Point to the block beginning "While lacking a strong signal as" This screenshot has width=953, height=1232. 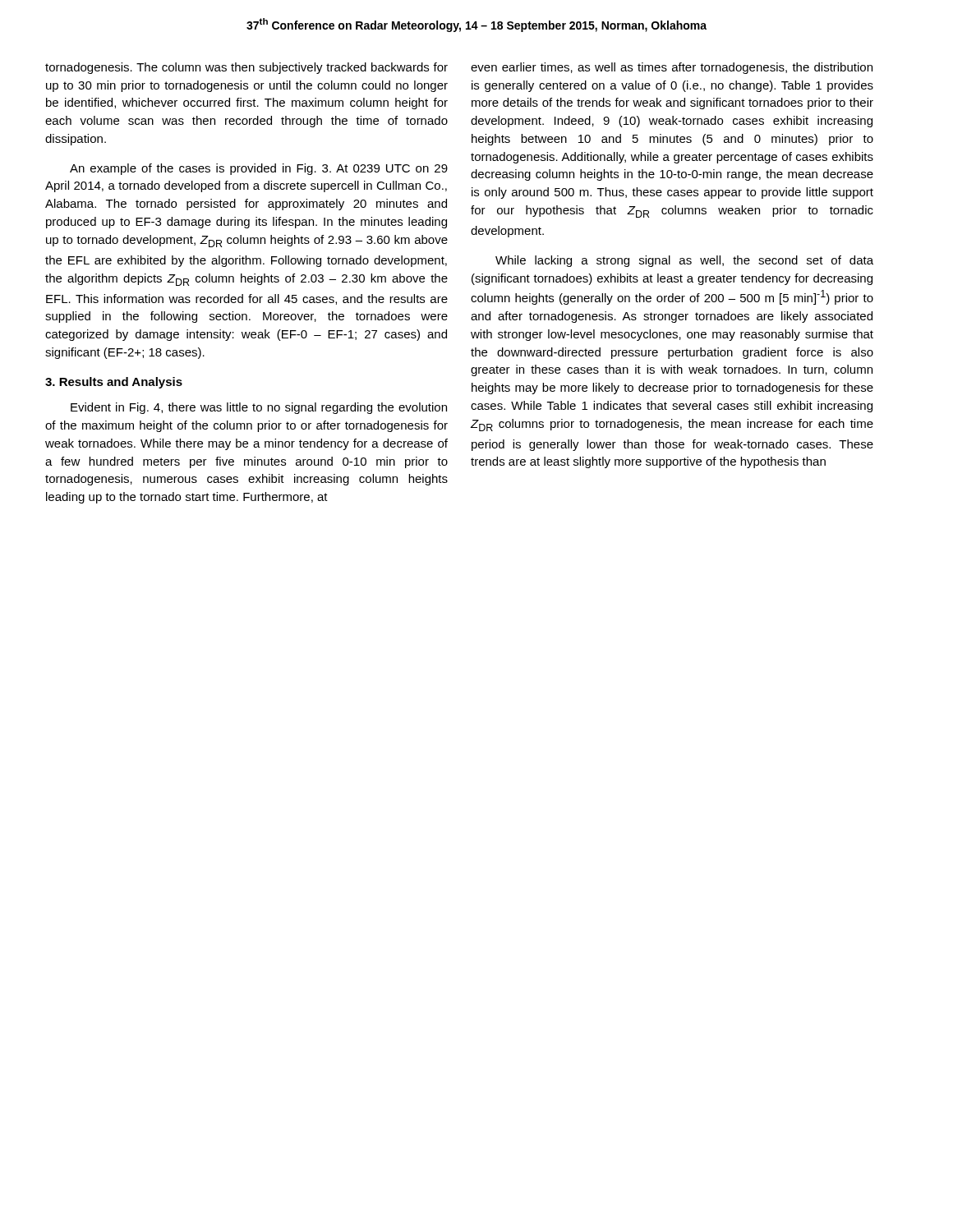[672, 361]
